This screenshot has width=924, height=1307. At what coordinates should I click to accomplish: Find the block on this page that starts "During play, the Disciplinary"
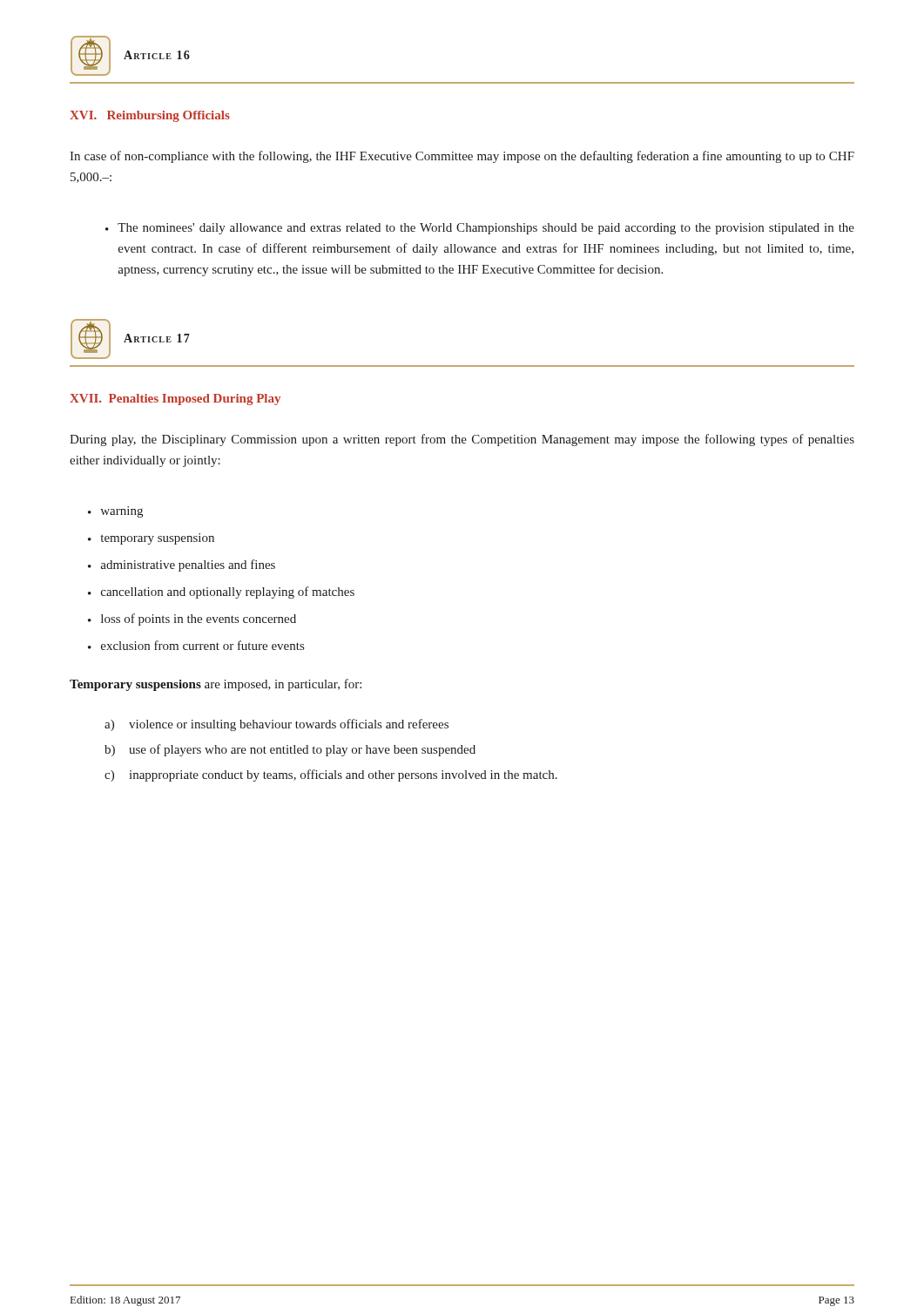tap(462, 450)
